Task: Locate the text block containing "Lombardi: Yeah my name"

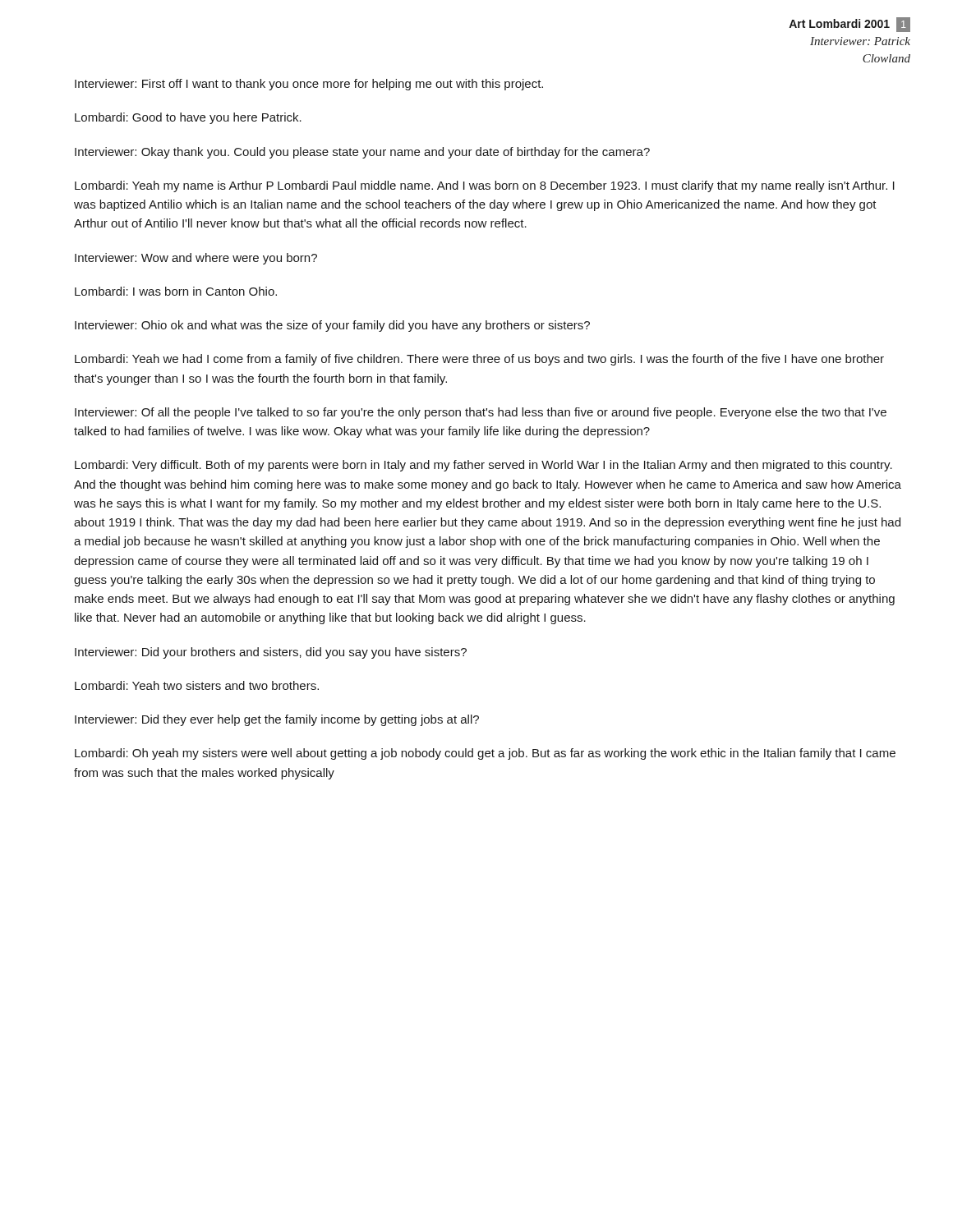Action: pyautogui.click(x=485, y=204)
